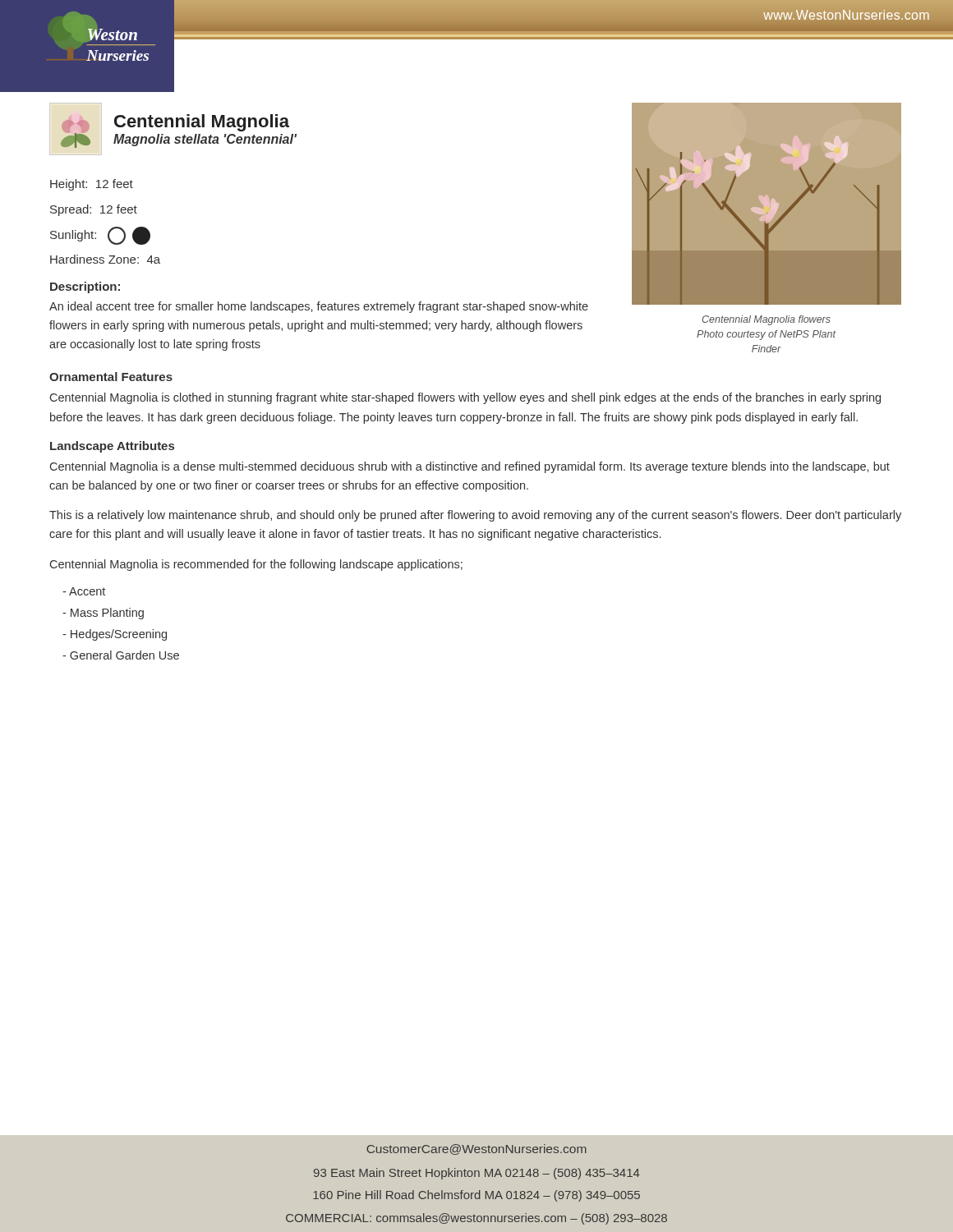Click on the caption that reads "Centennial Magnolia flowersPhoto courtesy of NetPS PlantFinder"

click(766, 334)
